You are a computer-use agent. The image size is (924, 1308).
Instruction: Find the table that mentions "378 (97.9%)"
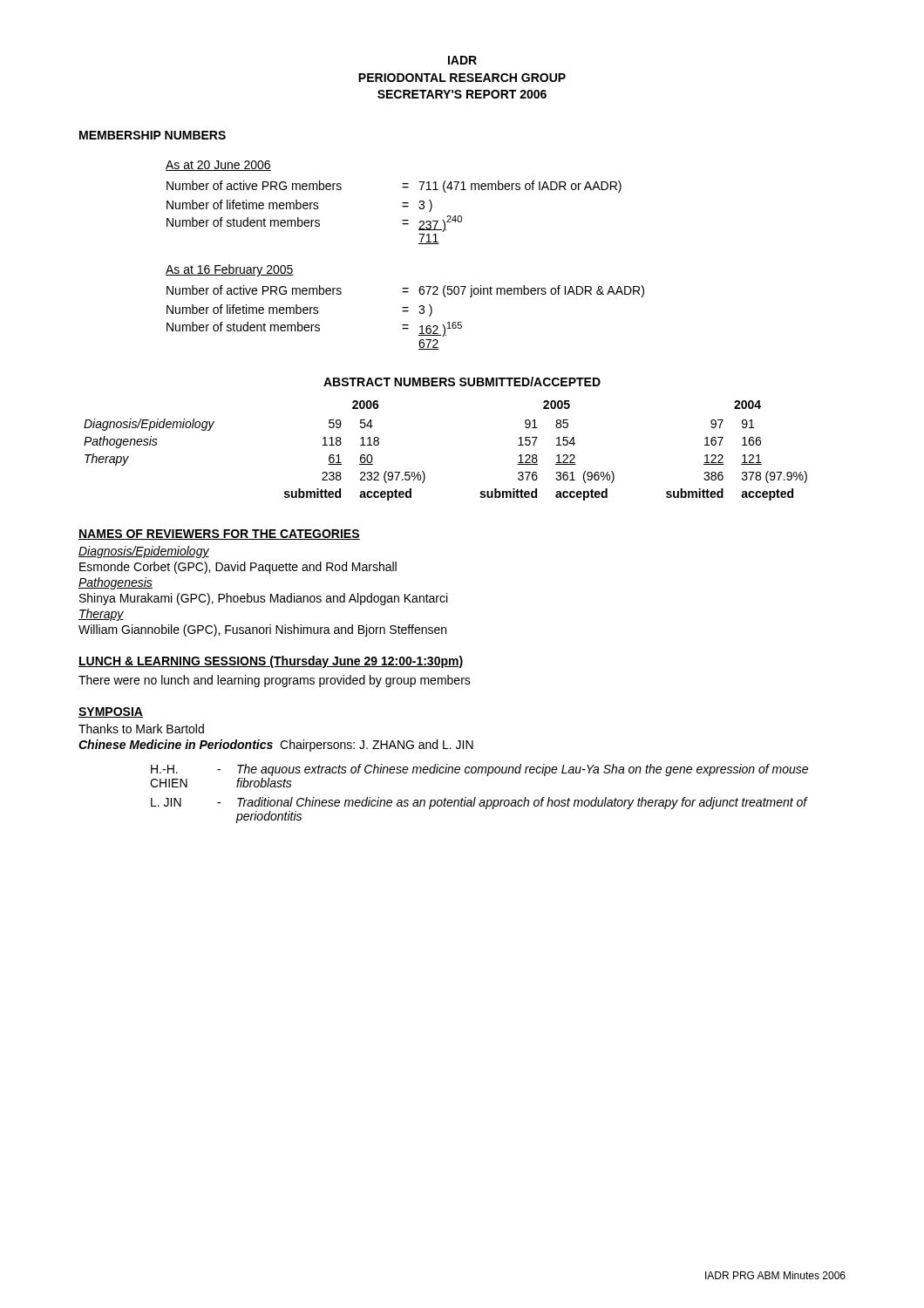coord(462,449)
